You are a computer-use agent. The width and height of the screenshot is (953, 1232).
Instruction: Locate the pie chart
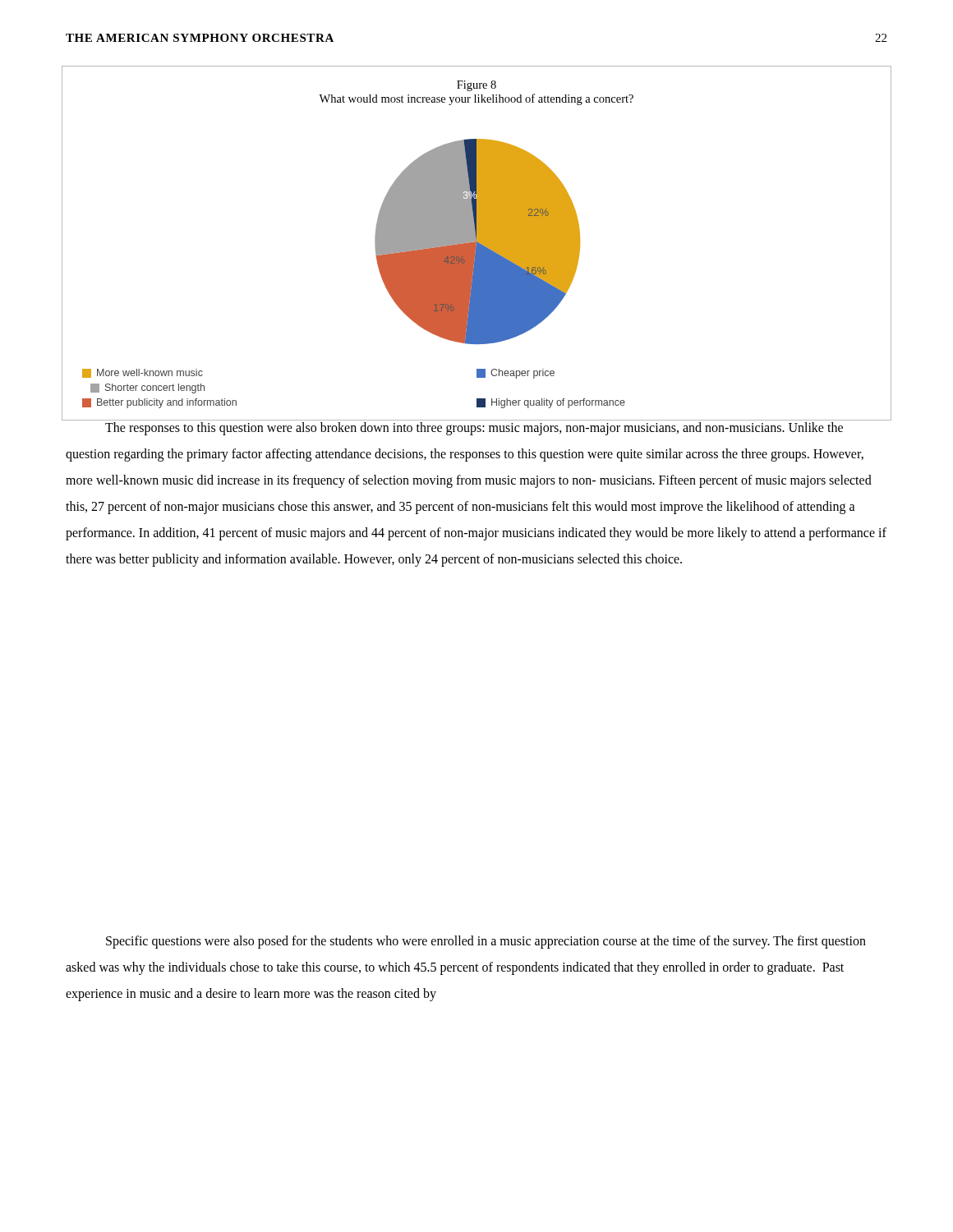point(476,243)
